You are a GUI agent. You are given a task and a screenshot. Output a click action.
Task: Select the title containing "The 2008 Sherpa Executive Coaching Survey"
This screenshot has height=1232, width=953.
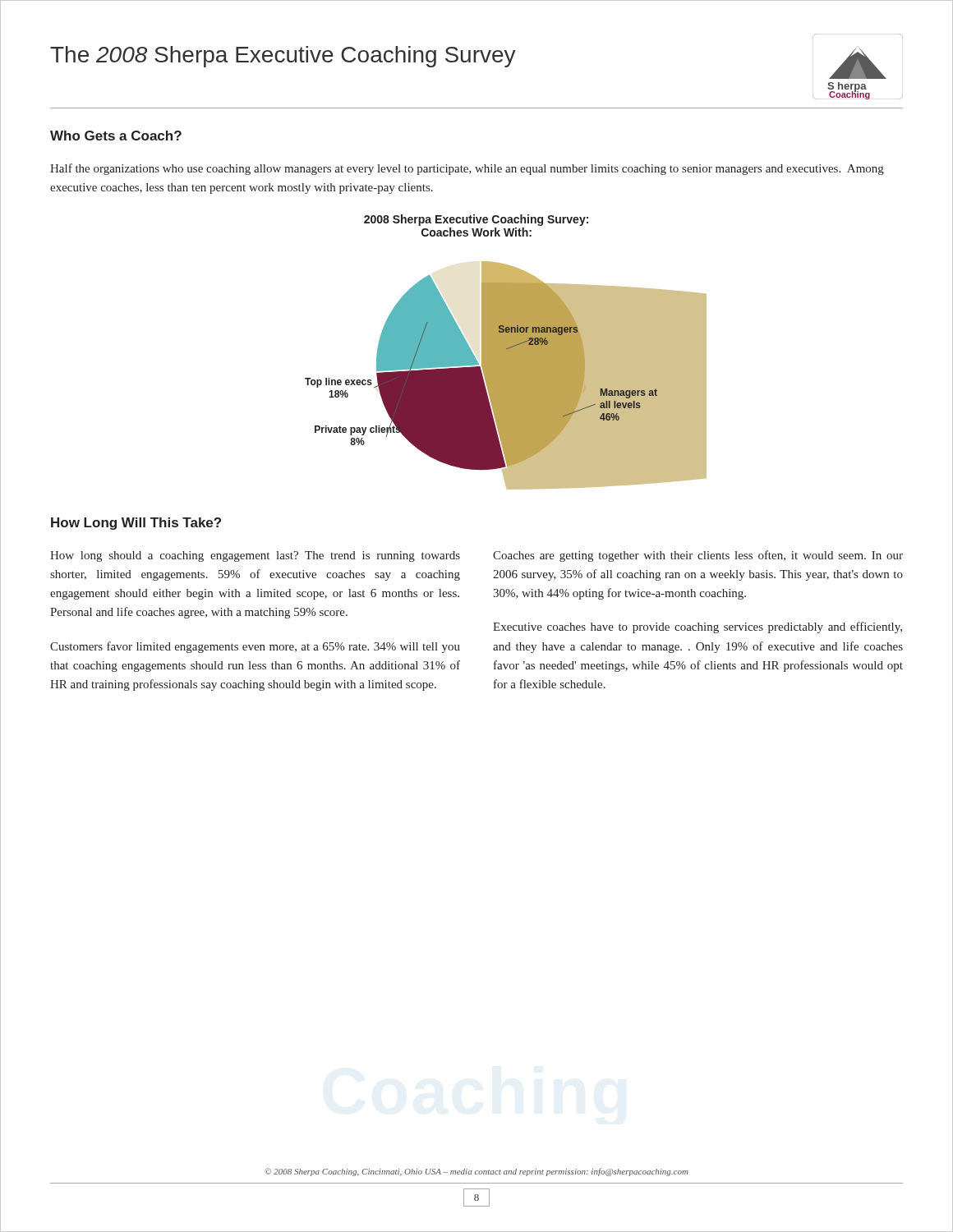pyautogui.click(x=283, y=51)
